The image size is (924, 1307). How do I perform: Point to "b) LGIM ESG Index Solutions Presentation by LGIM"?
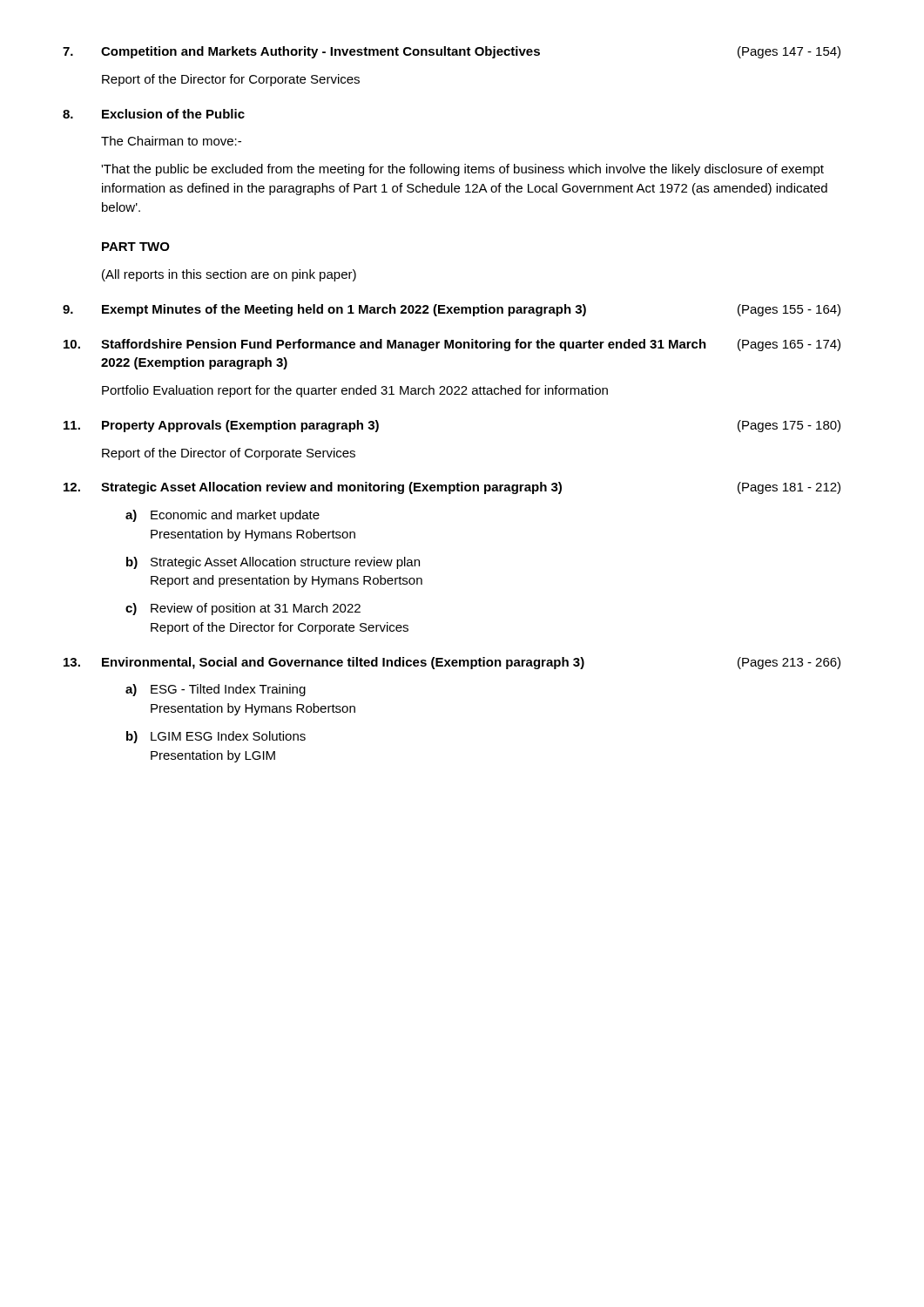216,737
